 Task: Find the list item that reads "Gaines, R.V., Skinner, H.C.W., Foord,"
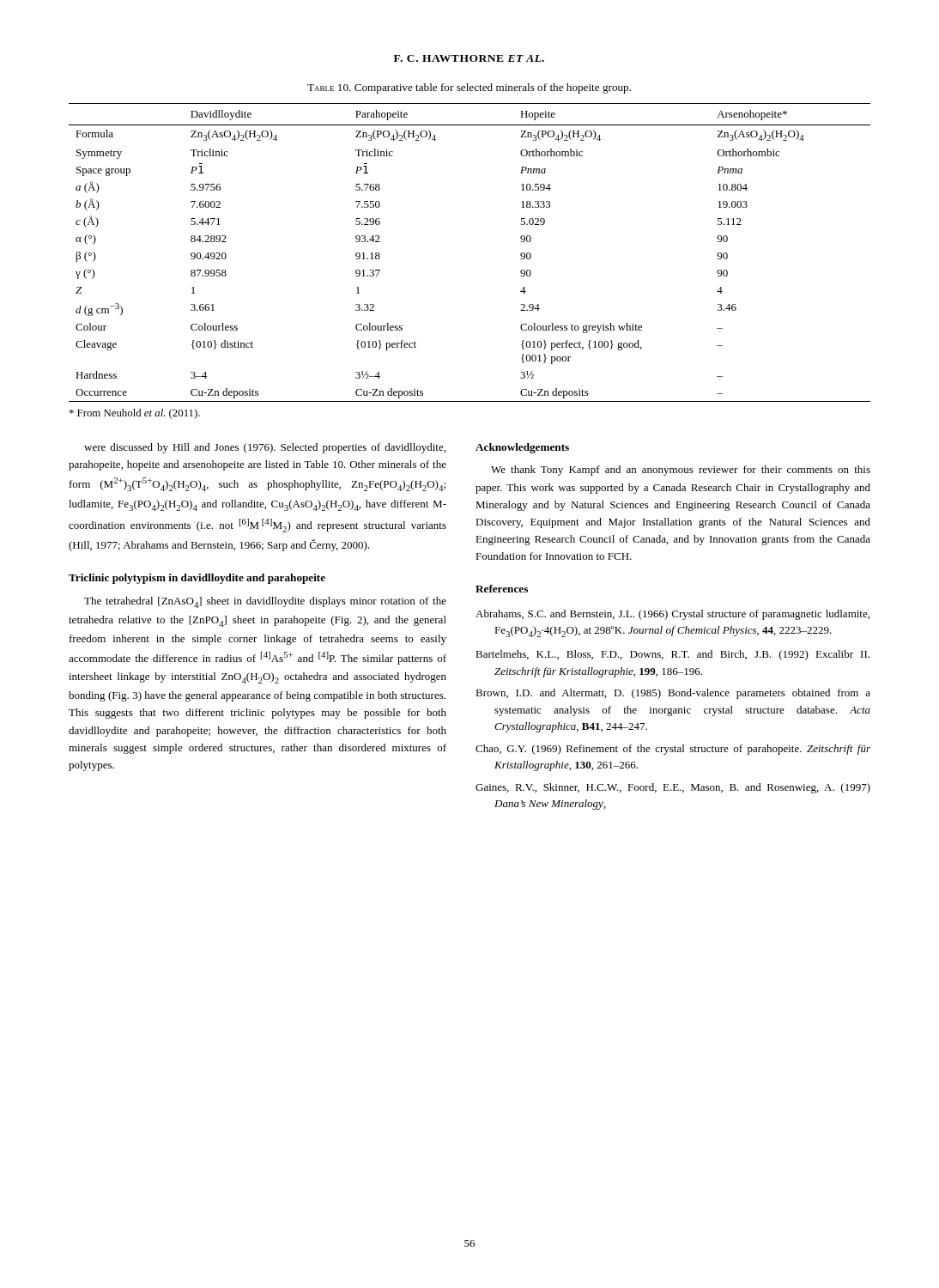673,795
